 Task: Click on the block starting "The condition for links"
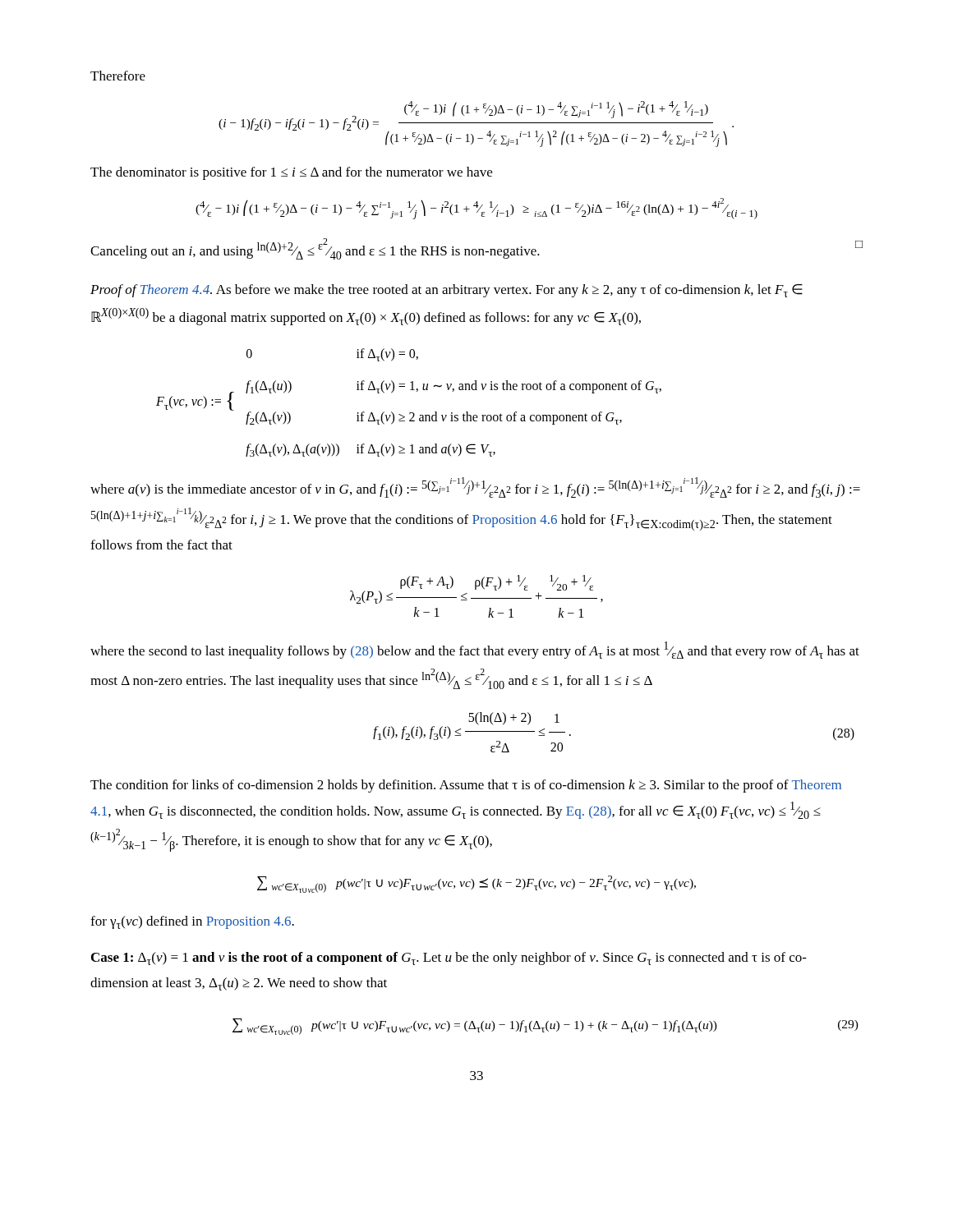(466, 814)
